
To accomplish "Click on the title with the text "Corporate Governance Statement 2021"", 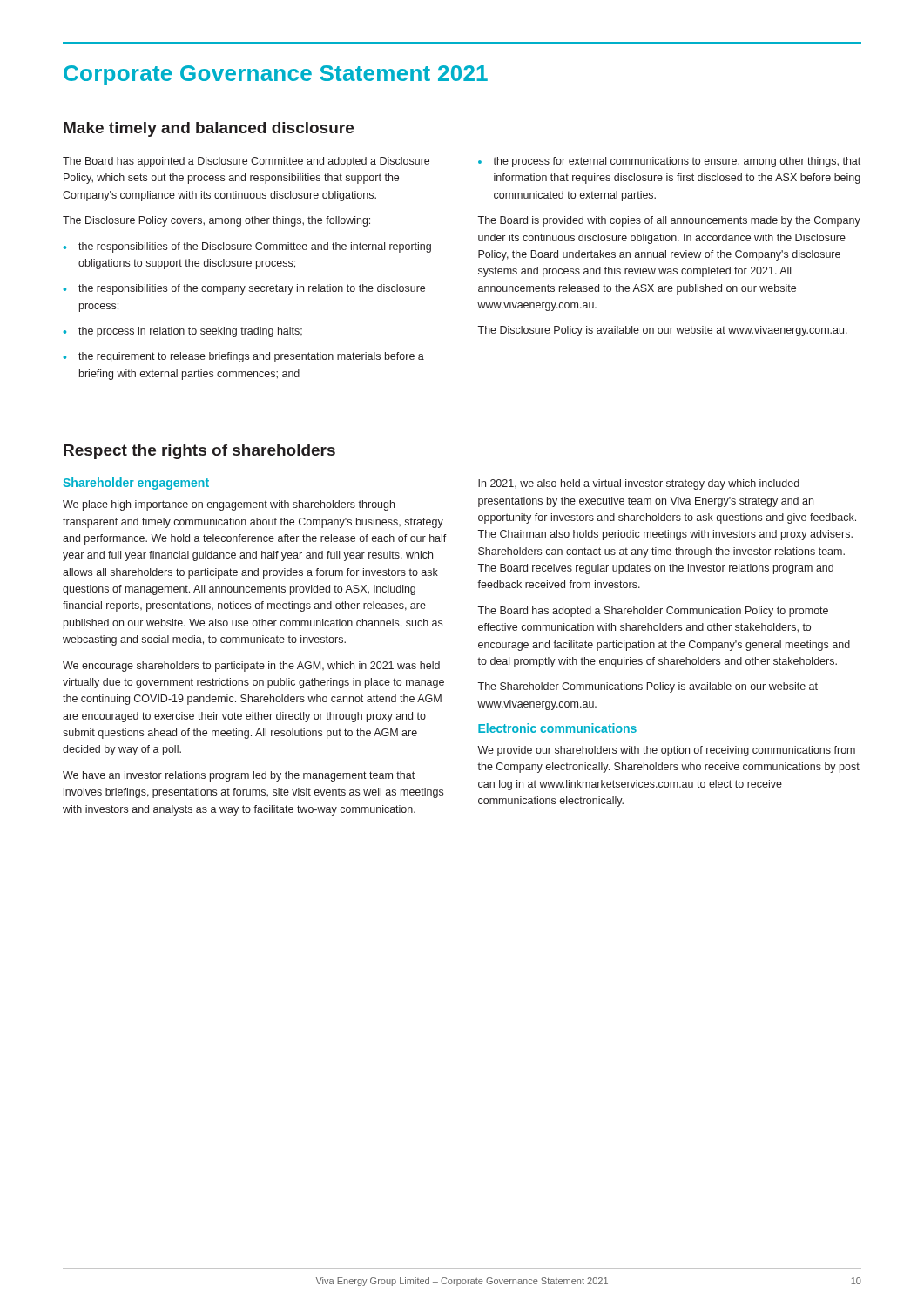I will click(462, 74).
